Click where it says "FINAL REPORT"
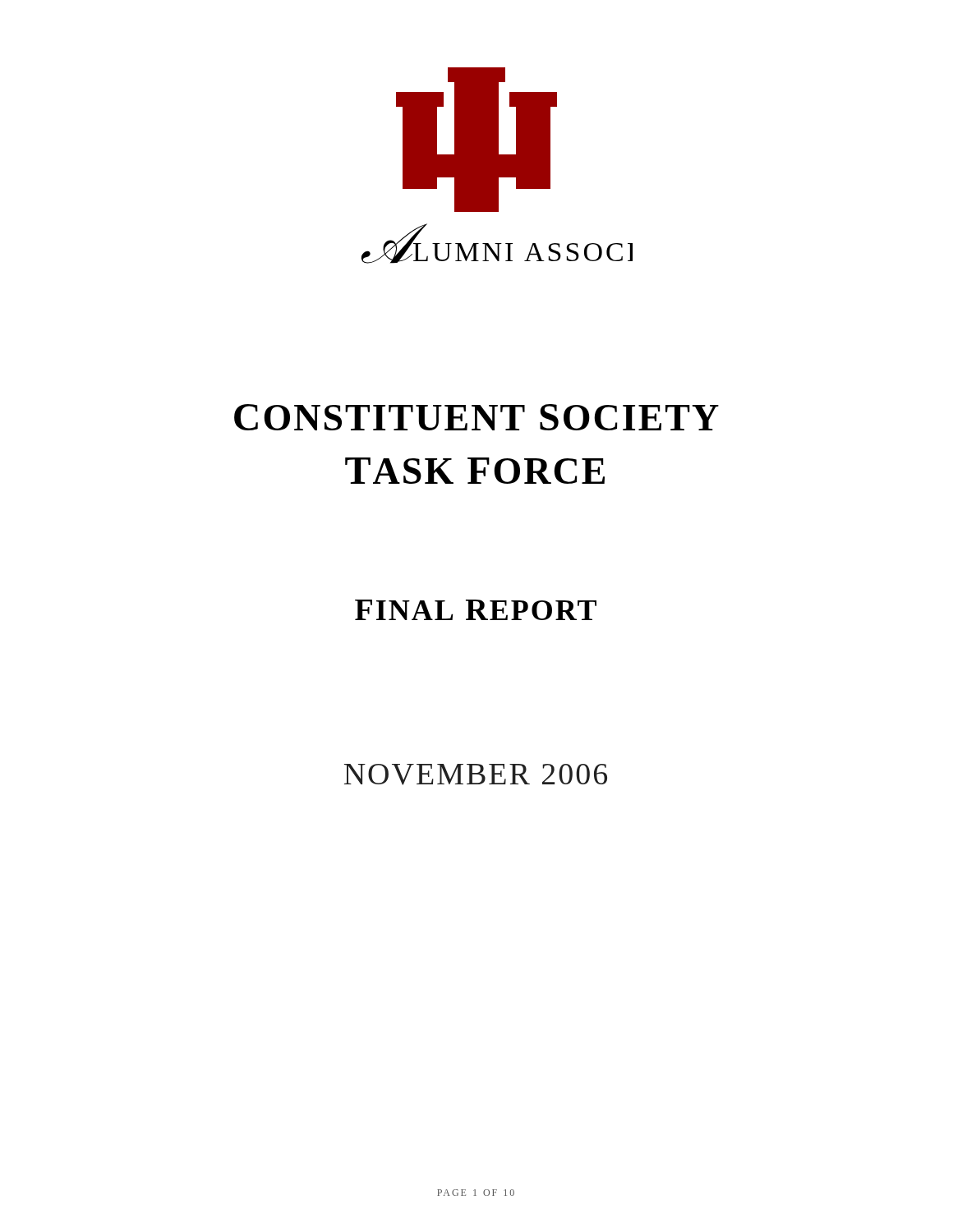This screenshot has height=1232, width=953. (x=476, y=609)
